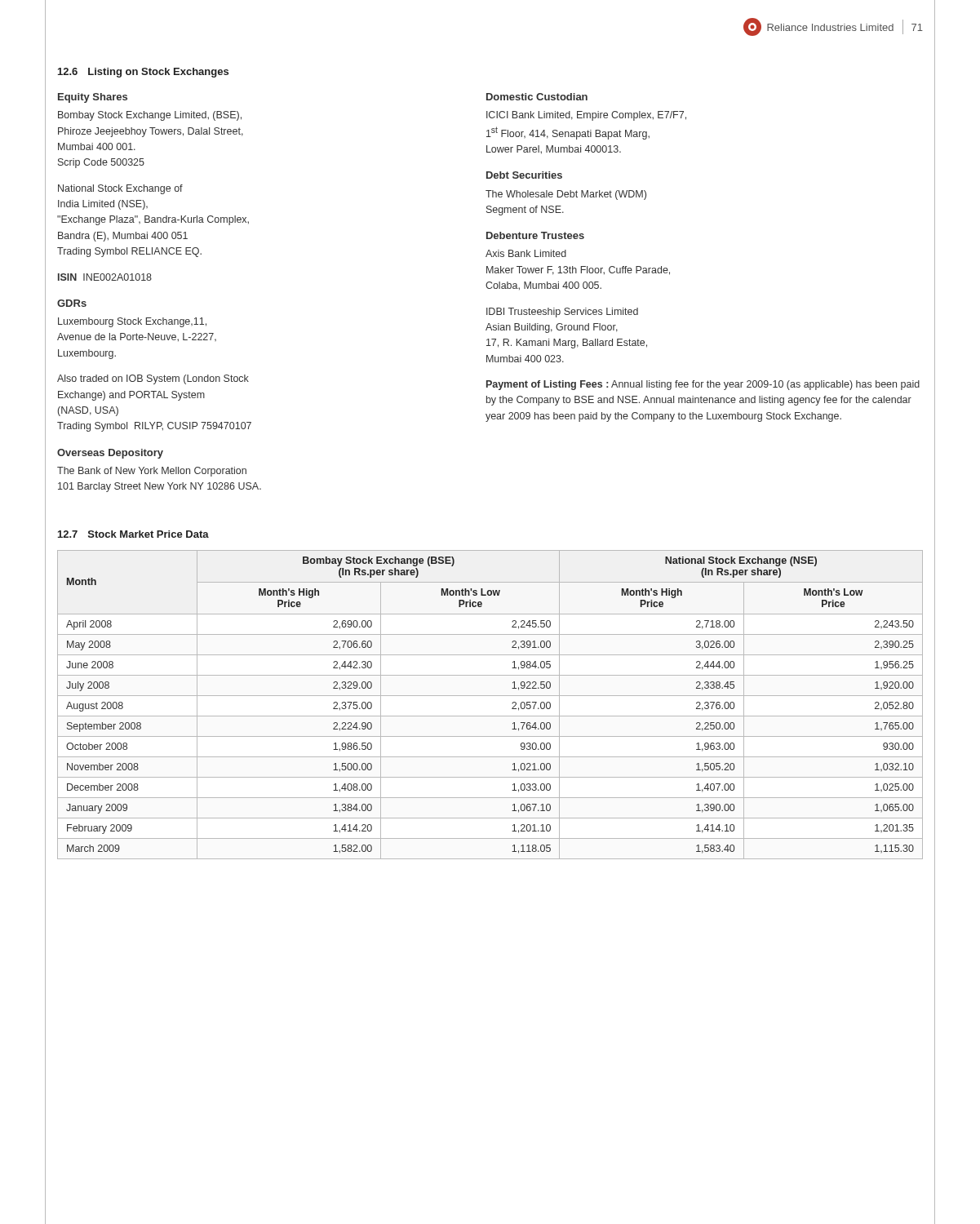Point to the element starting "Equity Shares Bombay Stock Exchange Limited,"
The image size is (980, 1224).
tap(93, 98)
